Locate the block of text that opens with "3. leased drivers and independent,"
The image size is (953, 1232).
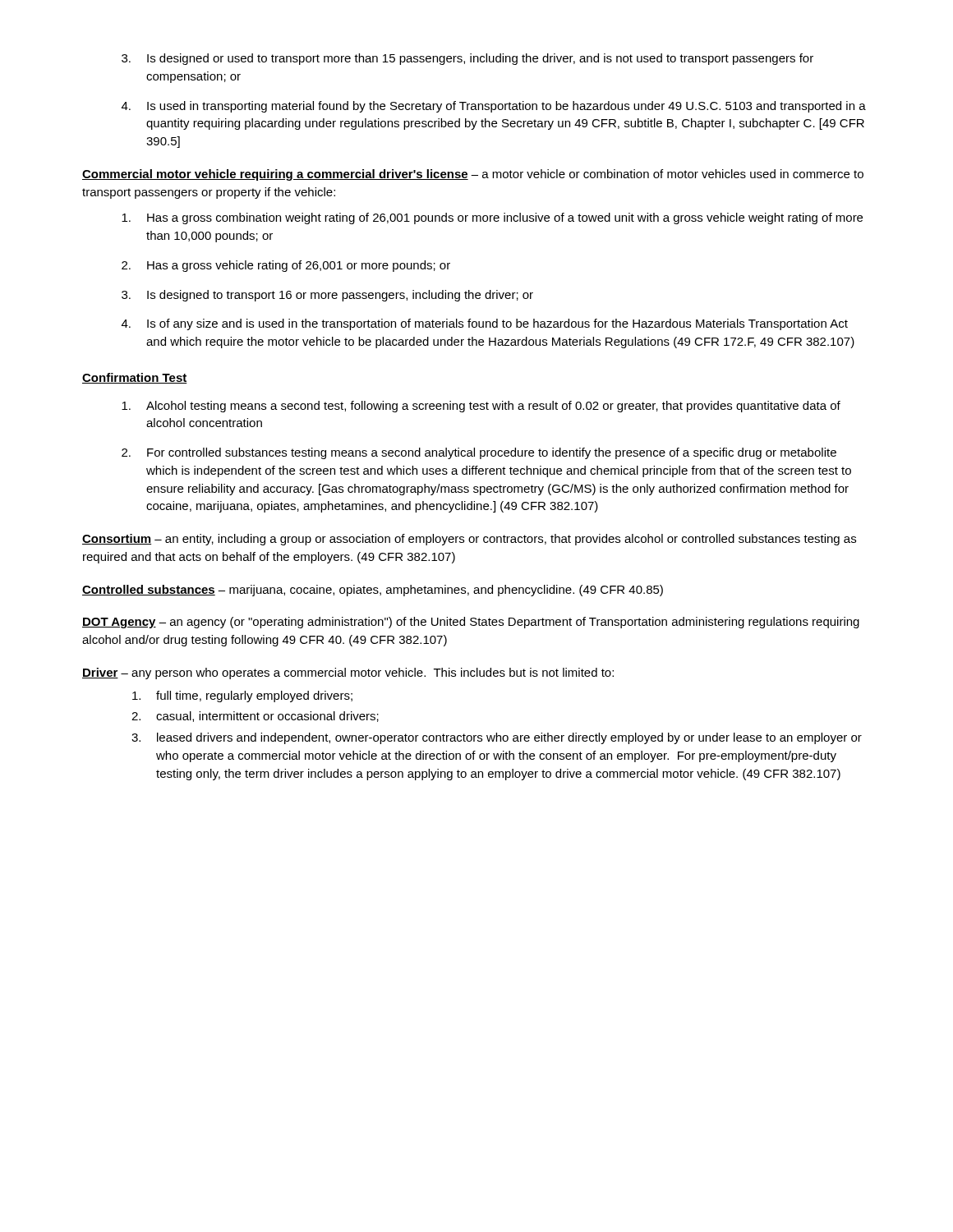point(501,755)
